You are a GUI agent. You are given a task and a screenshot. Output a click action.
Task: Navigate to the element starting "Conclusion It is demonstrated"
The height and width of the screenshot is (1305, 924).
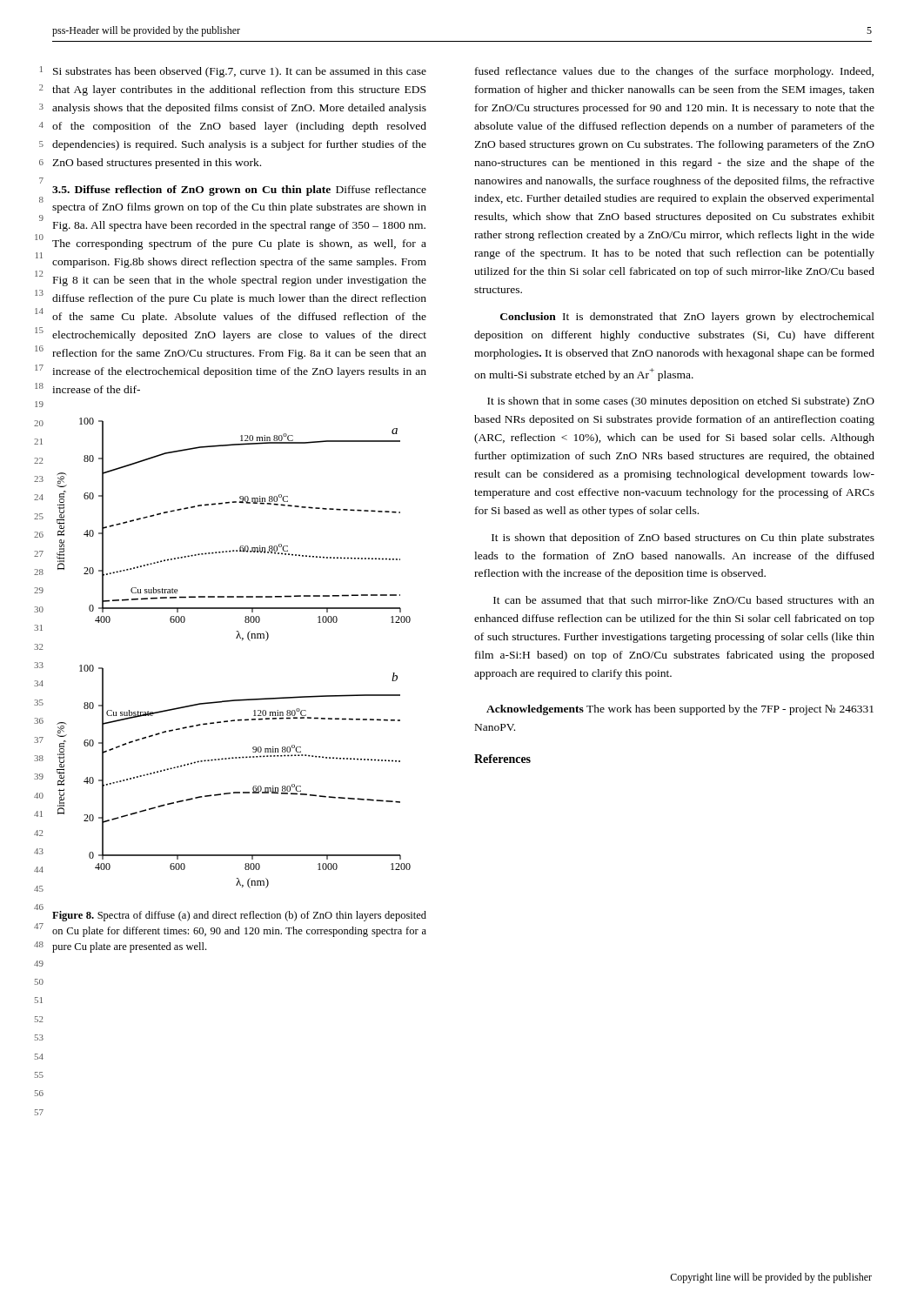click(674, 345)
